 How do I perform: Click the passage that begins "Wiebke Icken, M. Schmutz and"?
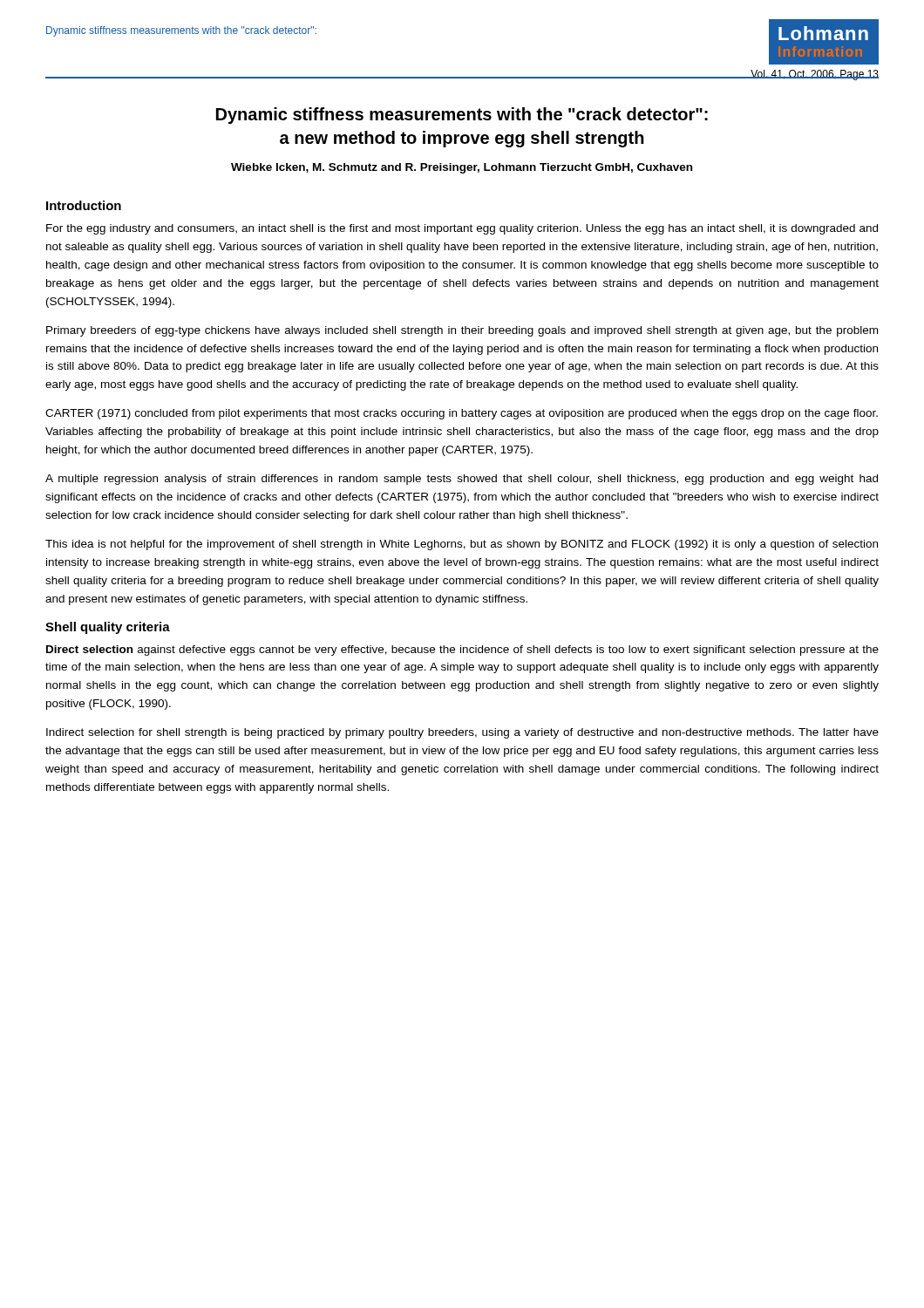[462, 167]
